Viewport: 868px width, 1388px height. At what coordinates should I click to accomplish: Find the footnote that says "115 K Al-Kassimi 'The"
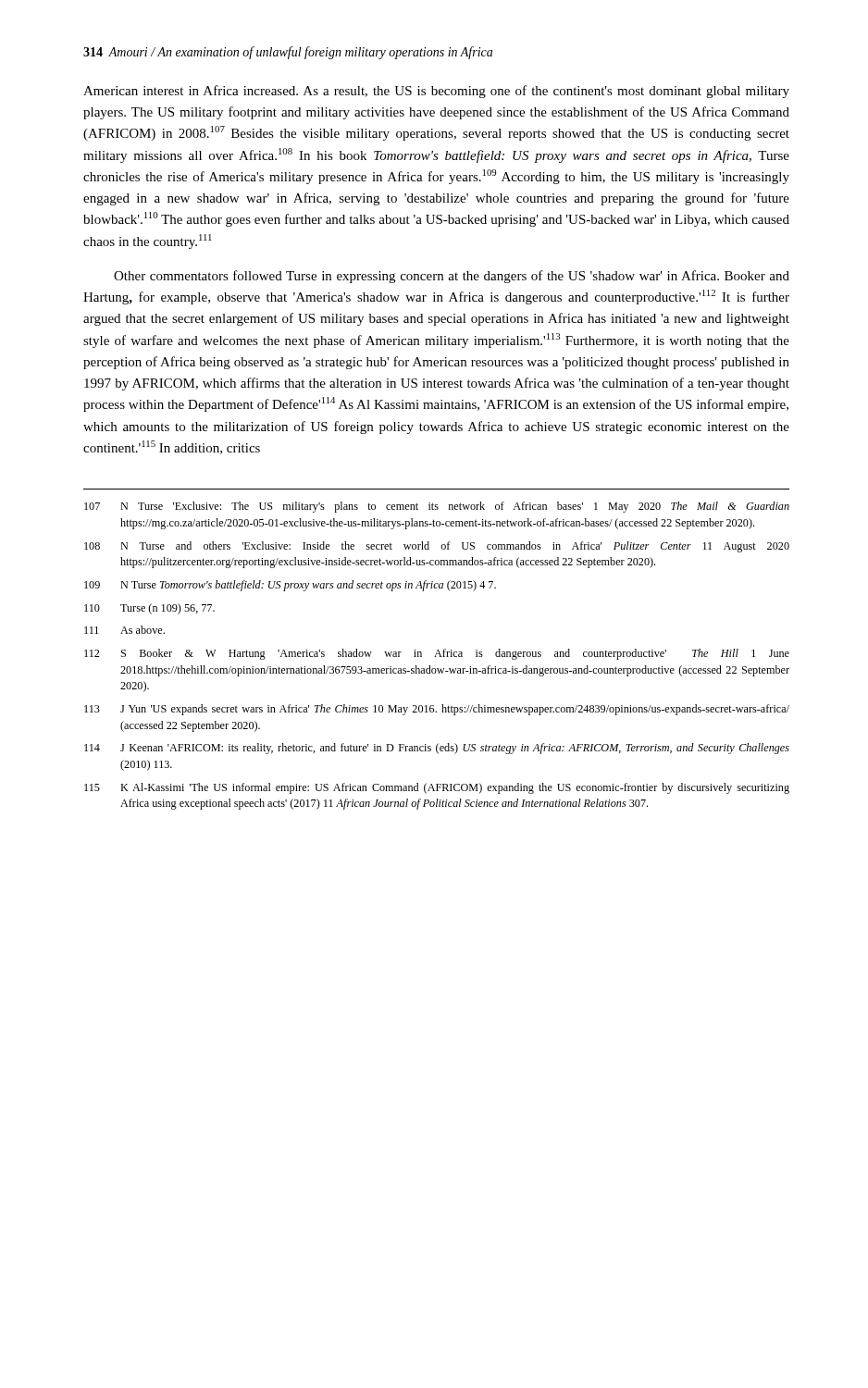[x=436, y=796]
